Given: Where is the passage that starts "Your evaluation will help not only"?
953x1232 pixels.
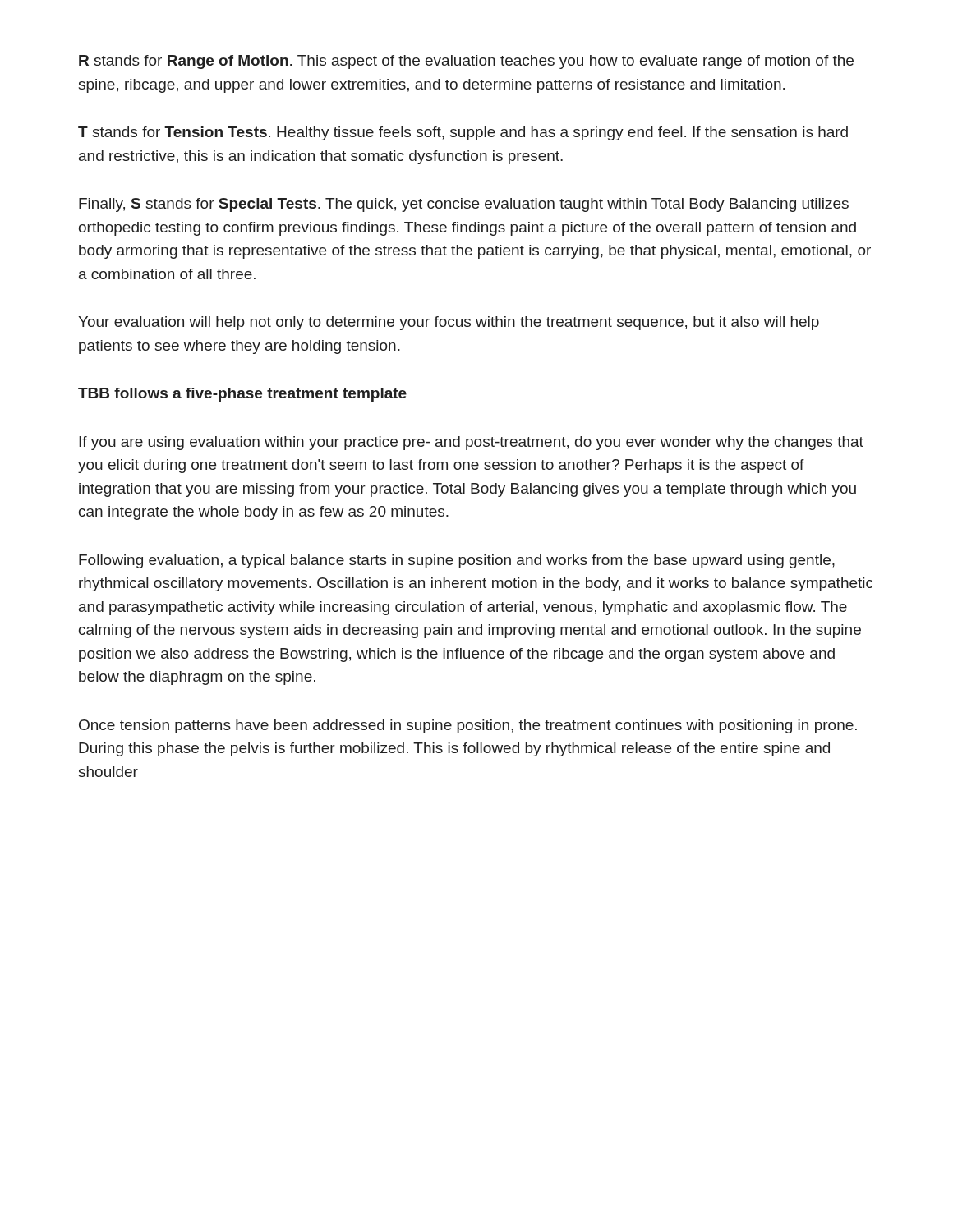Looking at the screenshot, I should coord(449,333).
